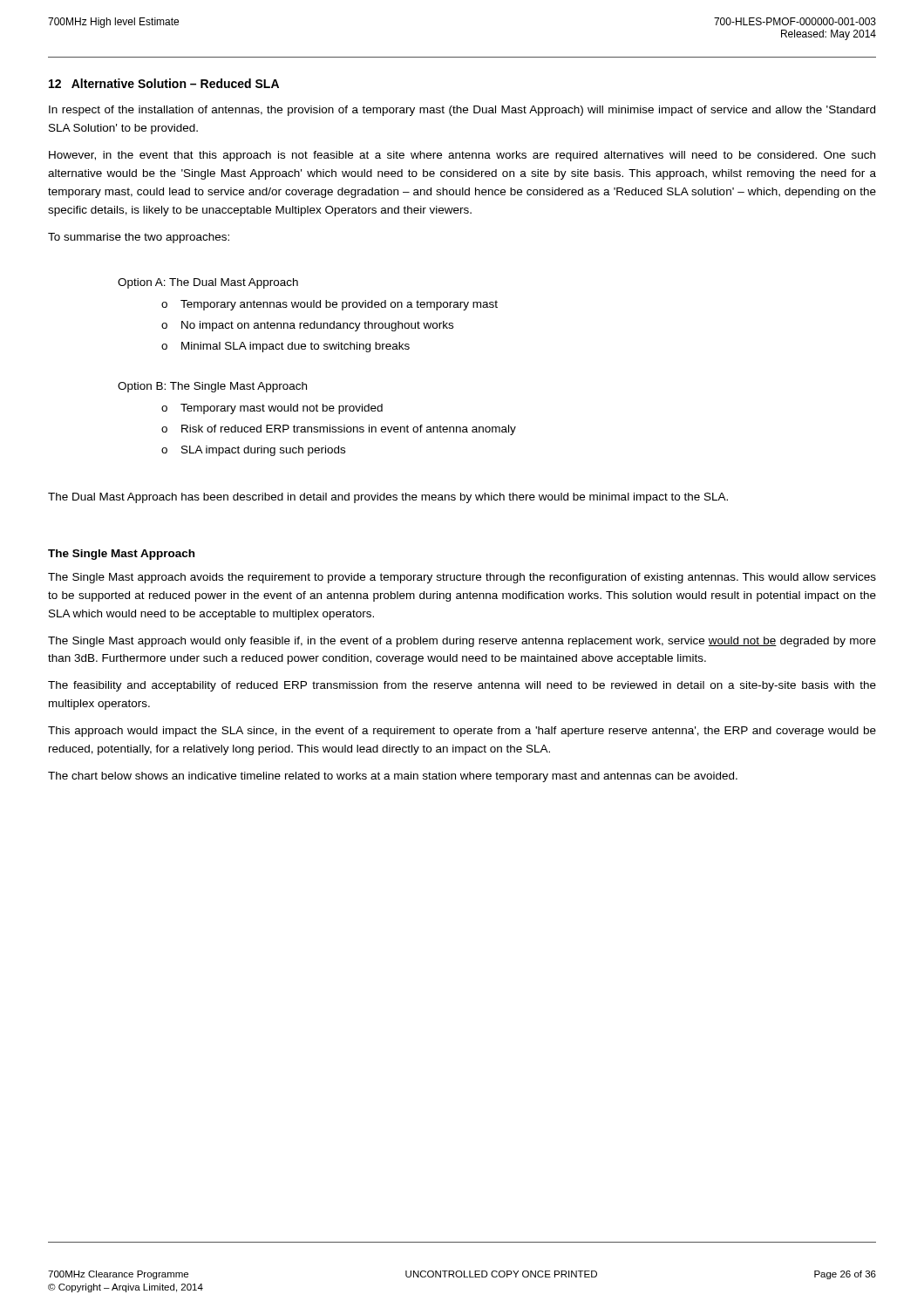The image size is (924, 1308).
Task: Navigate to the passage starting "The chart below shows an indicative timeline"
Action: [x=393, y=776]
